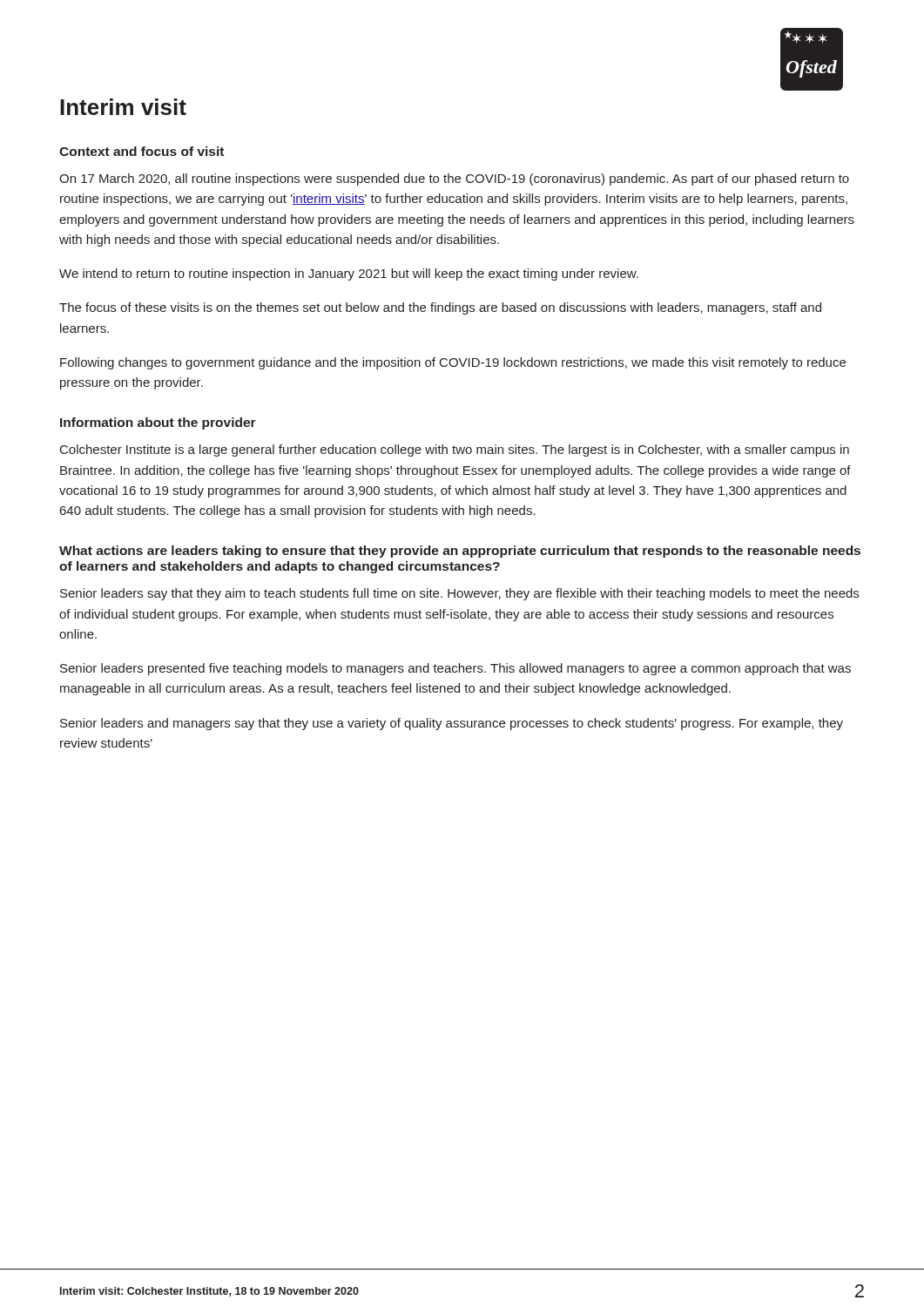
Task: Where is the passage that starts "On 17 March 2020, all"?
Action: tap(457, 209)
